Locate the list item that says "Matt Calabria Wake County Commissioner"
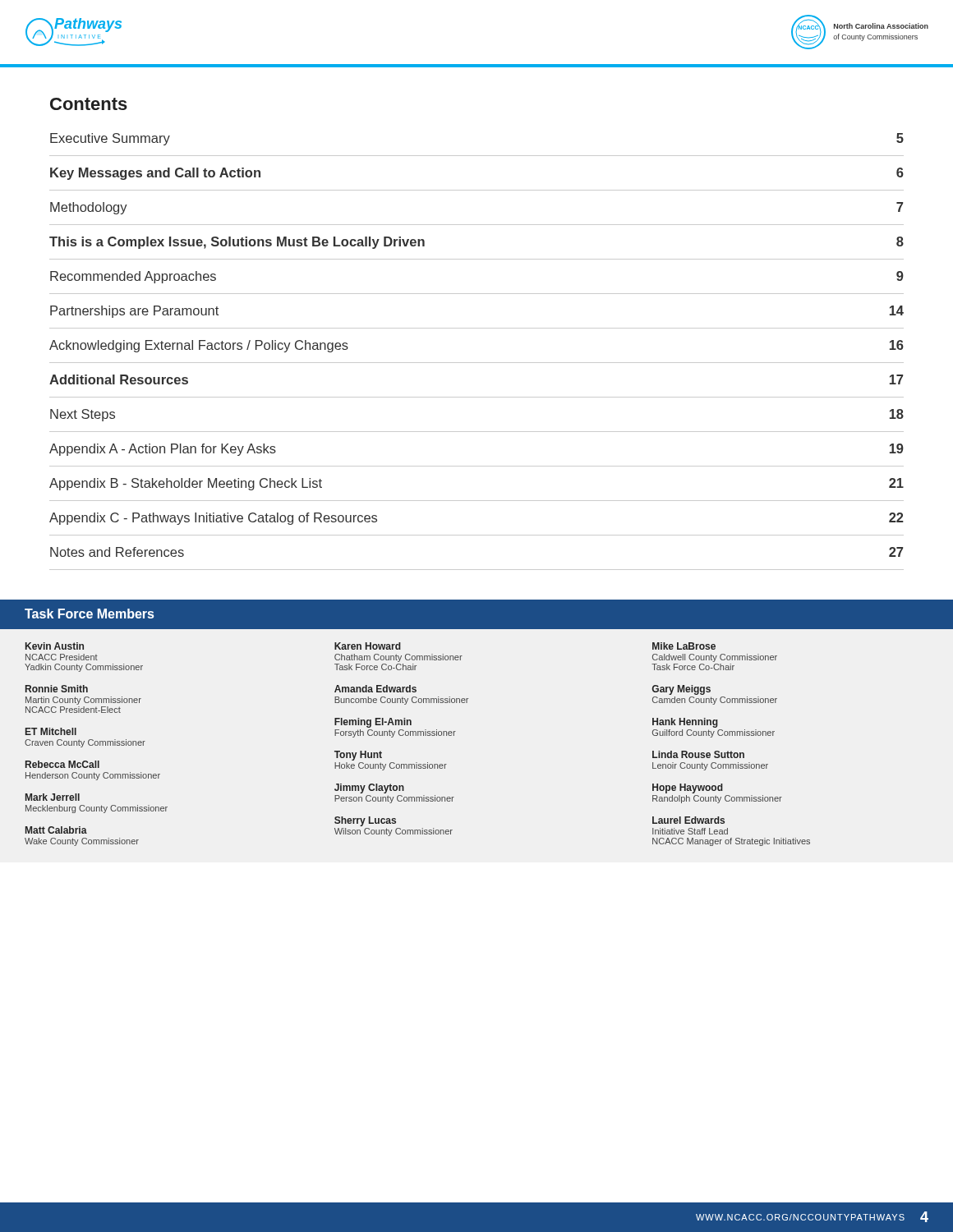The image size is (953, 1232). (56, 830)
